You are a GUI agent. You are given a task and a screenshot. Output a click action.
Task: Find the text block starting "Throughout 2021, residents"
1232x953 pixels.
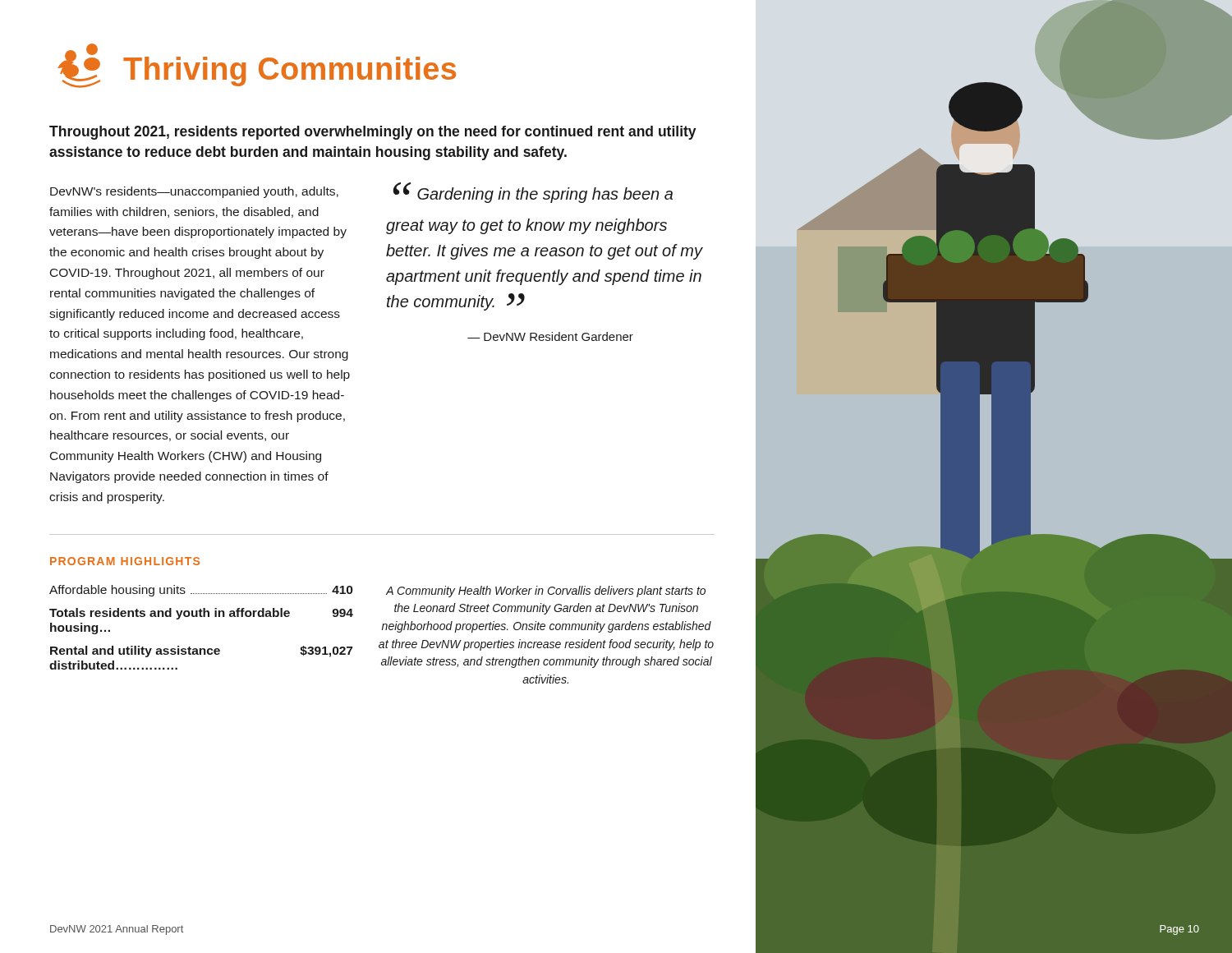(x=373, y=142)
